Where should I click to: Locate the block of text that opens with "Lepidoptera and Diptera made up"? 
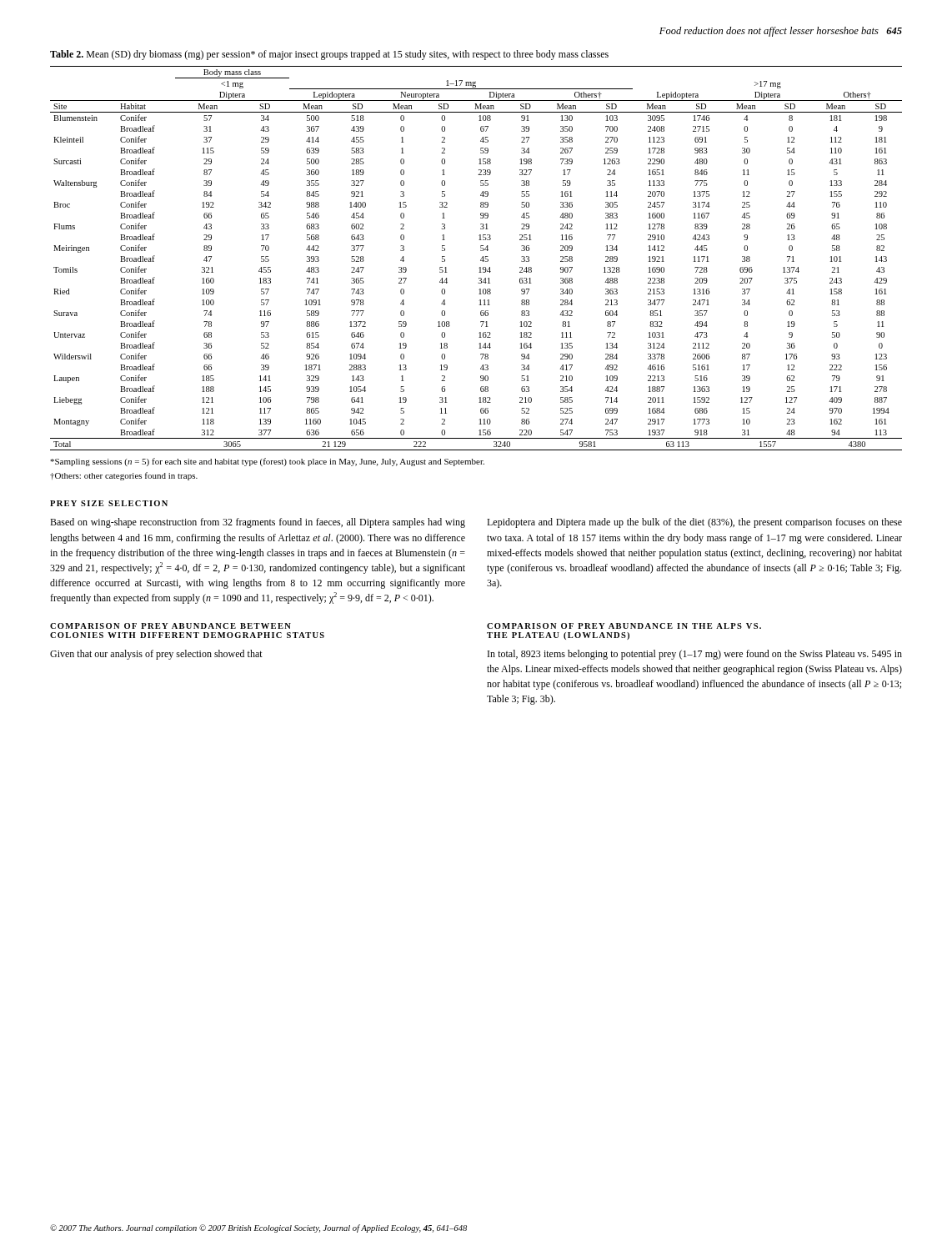(694, 553)
